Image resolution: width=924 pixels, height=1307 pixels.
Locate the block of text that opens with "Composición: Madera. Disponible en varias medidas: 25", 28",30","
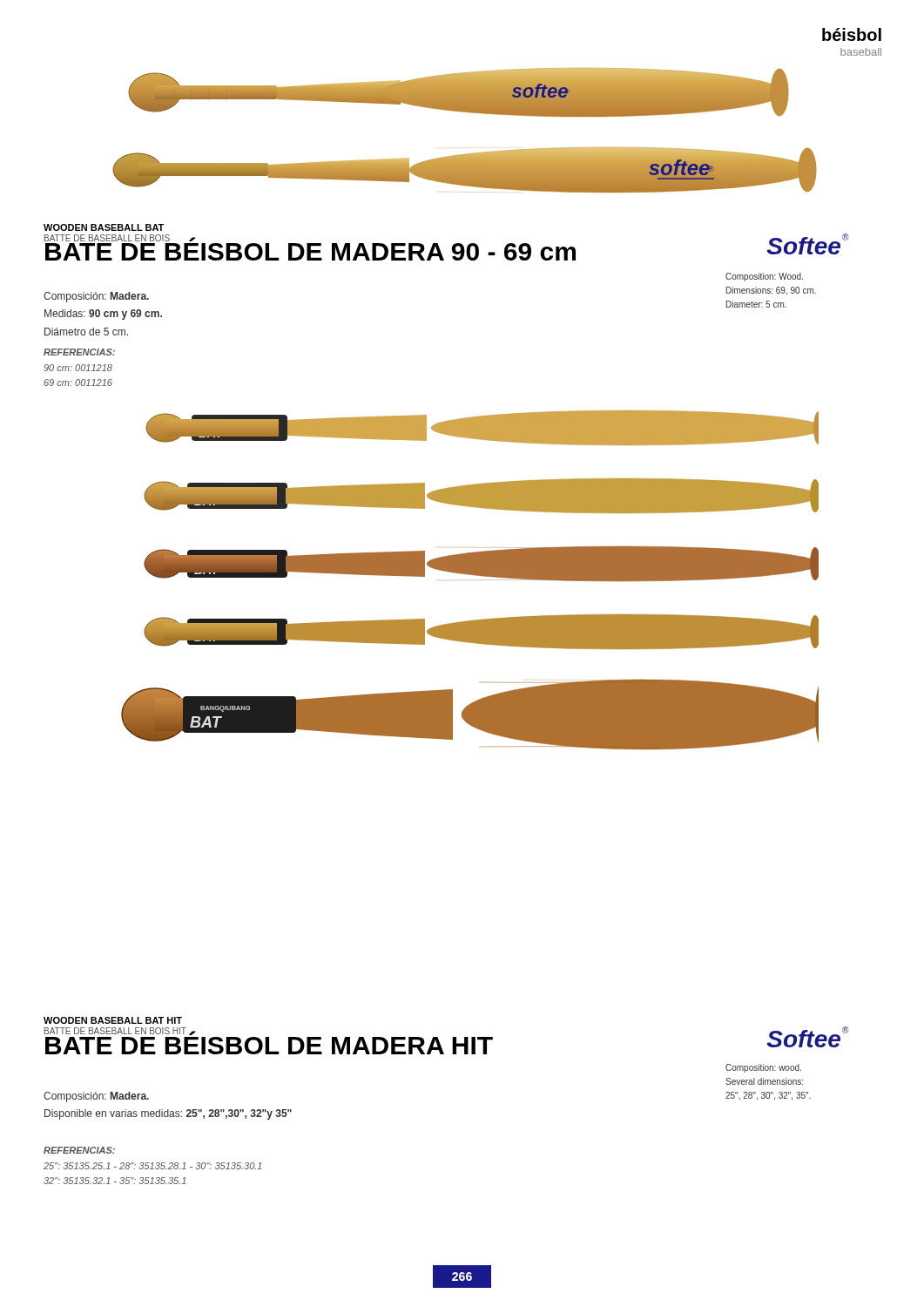(168, 1105)
